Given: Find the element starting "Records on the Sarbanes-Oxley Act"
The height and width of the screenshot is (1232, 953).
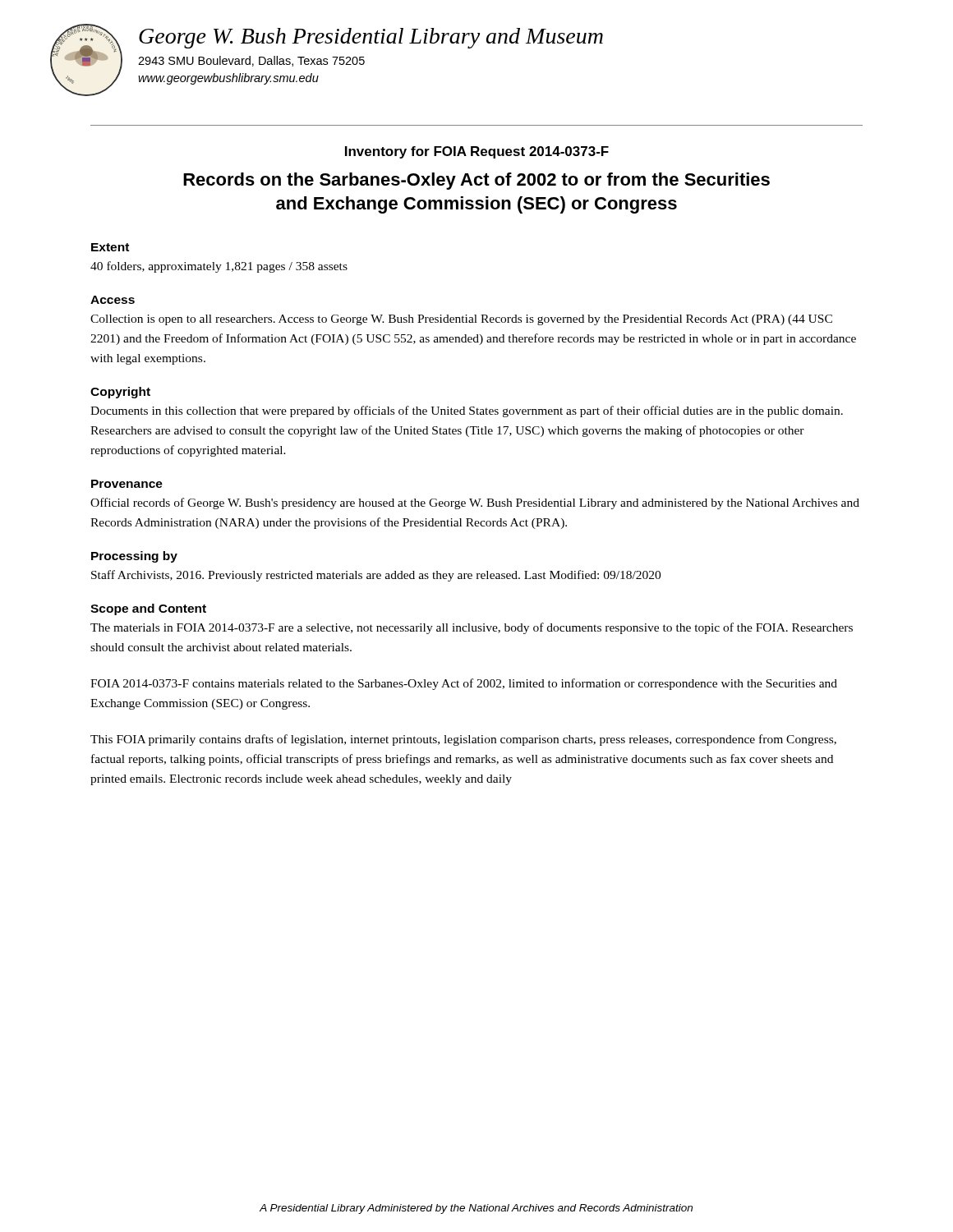Looking at the screenshot, I should tap(476, 191).
